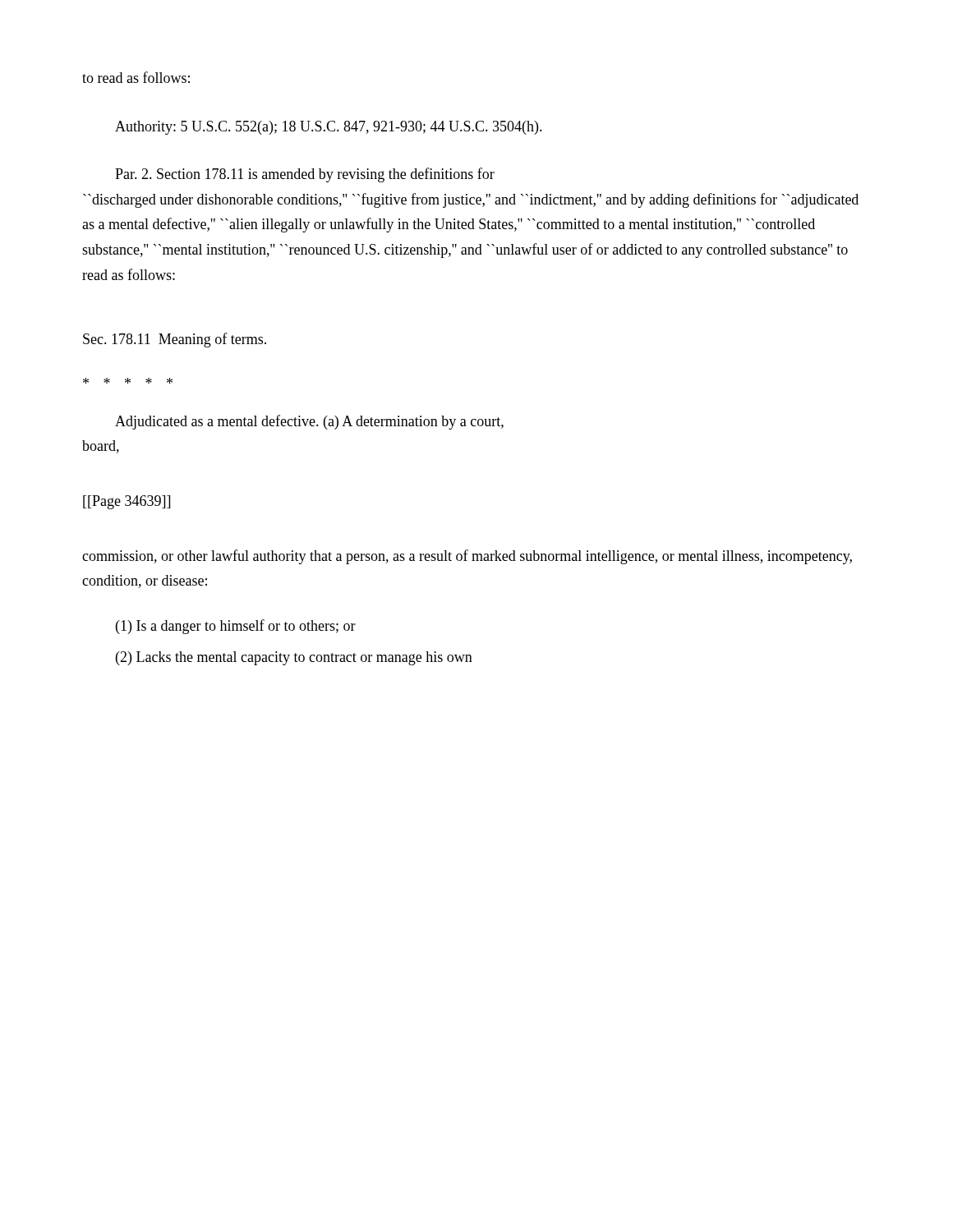Select the text block that says "commission, or other lawful authority that a person,"
The height and width of the screenshot is (1232, 953).
[467, 568]
